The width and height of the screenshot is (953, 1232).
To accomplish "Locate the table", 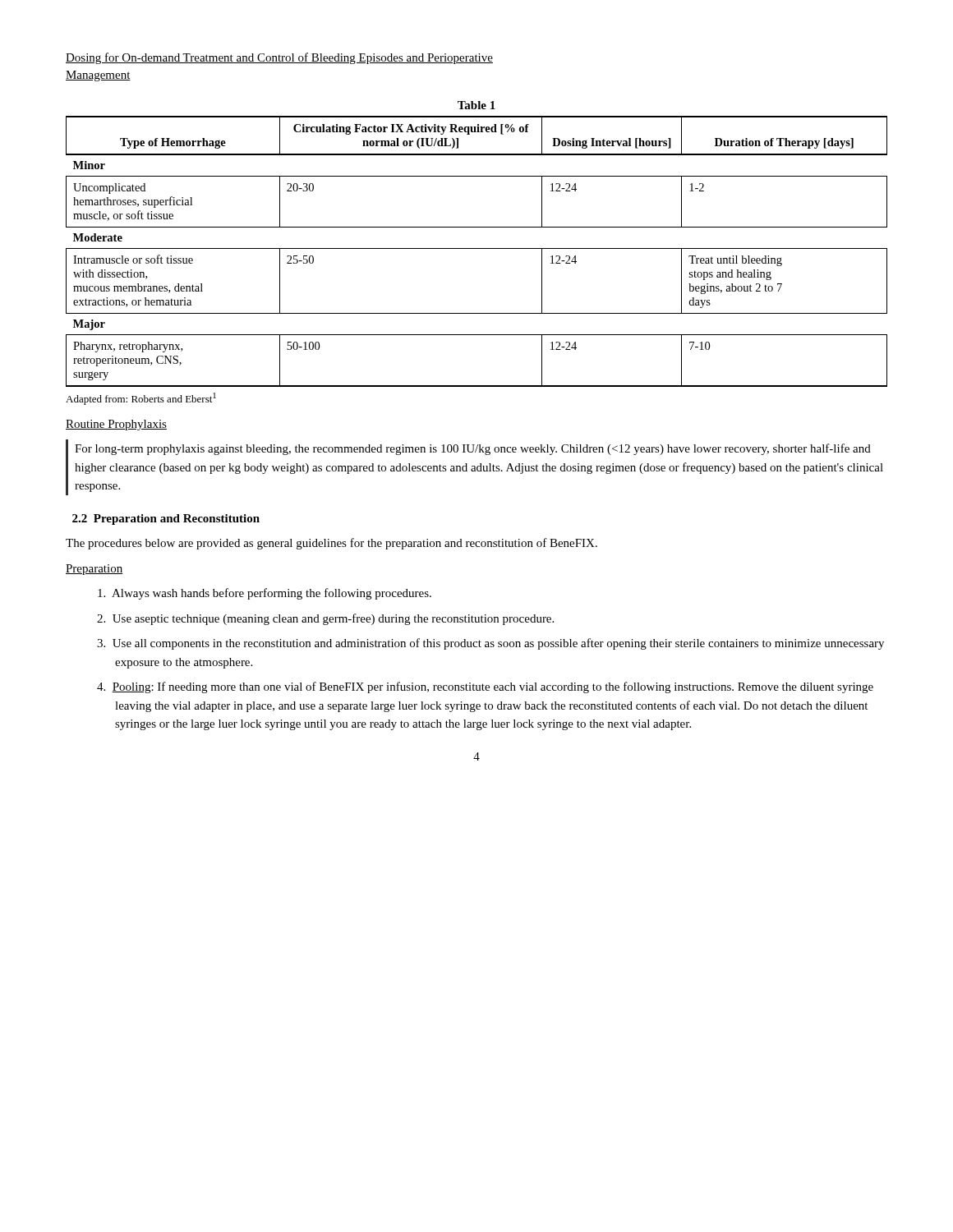I will tap(476, 251).
